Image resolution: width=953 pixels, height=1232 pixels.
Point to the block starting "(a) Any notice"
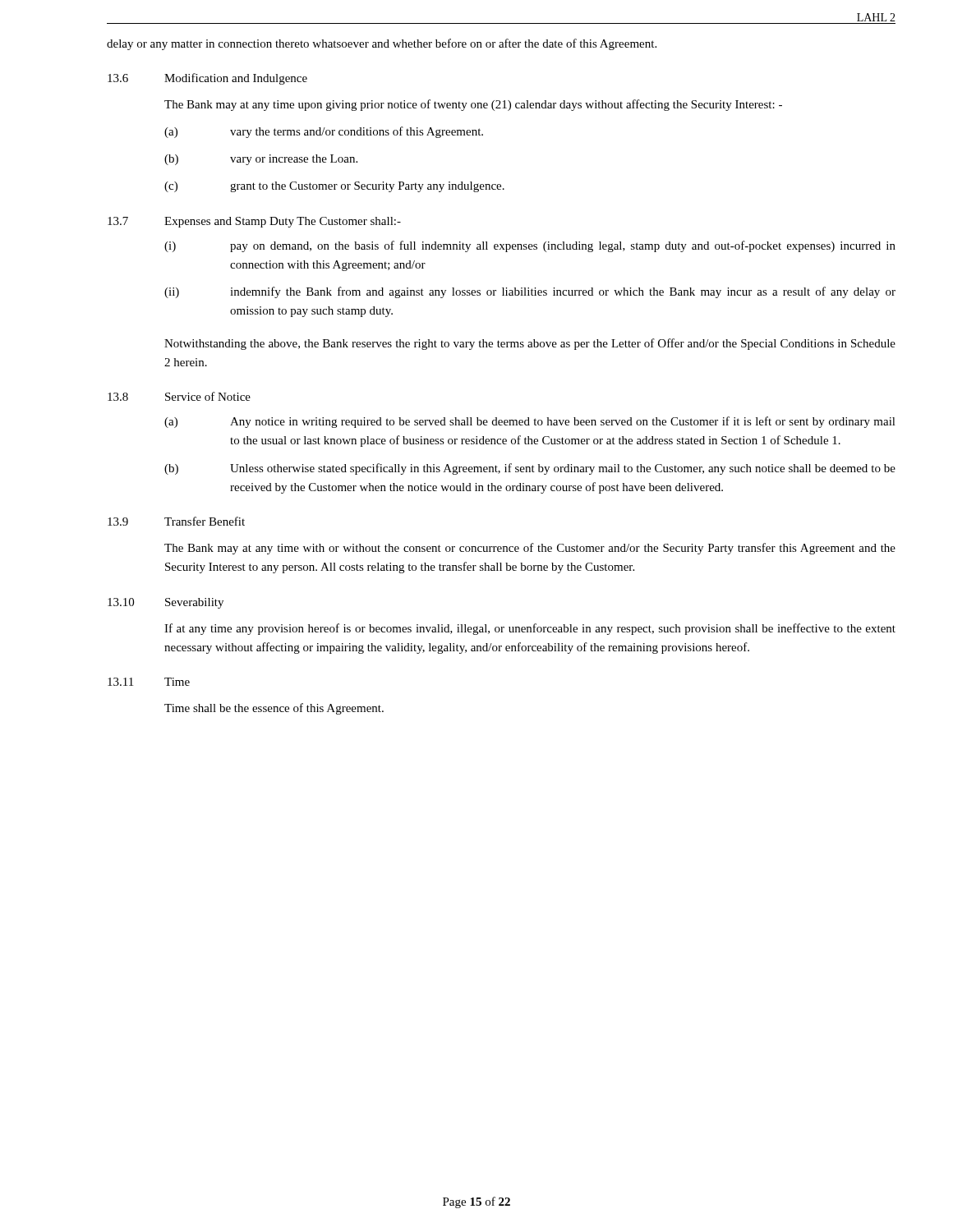[530, 431]
